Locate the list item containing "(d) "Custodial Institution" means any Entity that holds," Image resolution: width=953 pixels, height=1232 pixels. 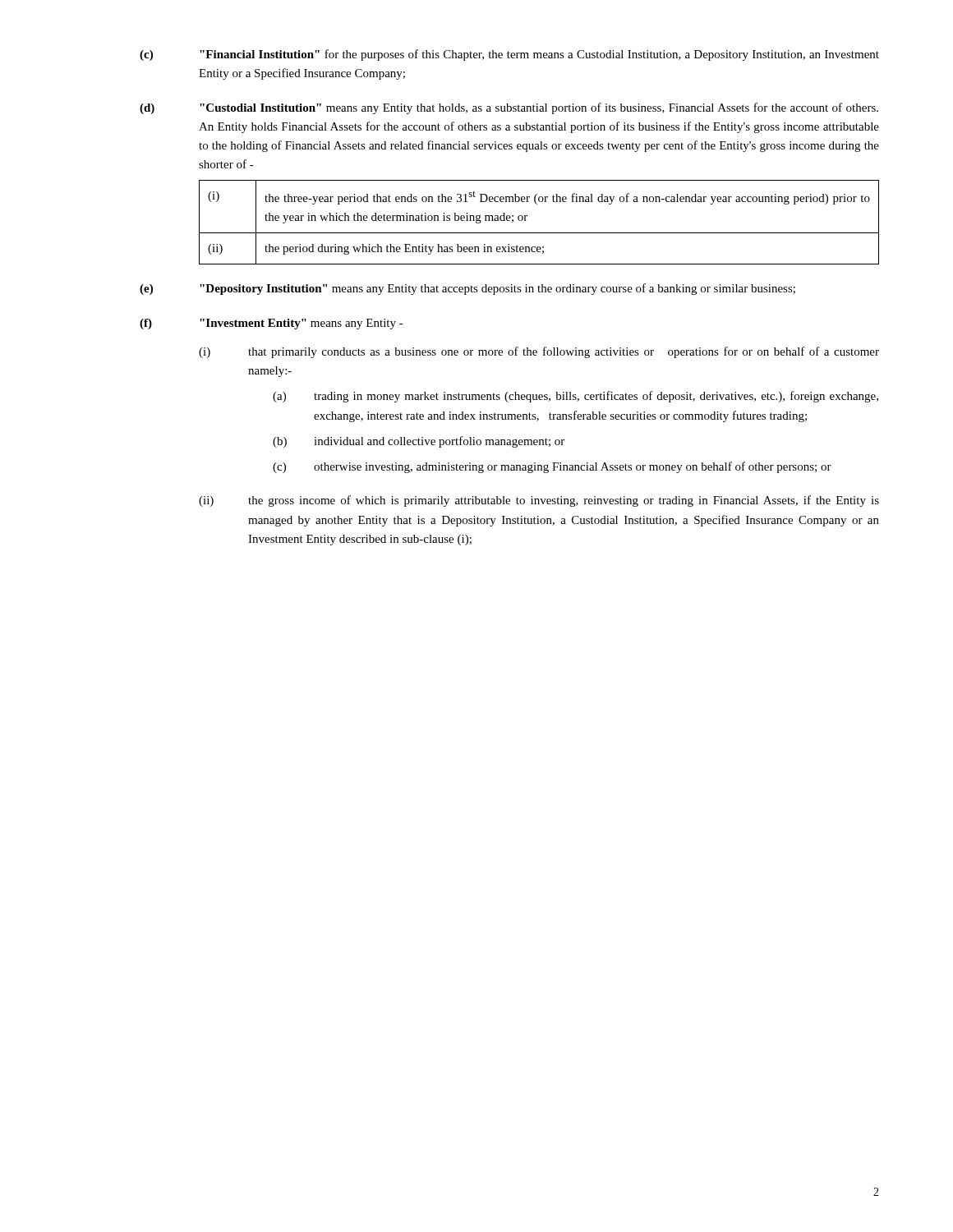(509, 136)
